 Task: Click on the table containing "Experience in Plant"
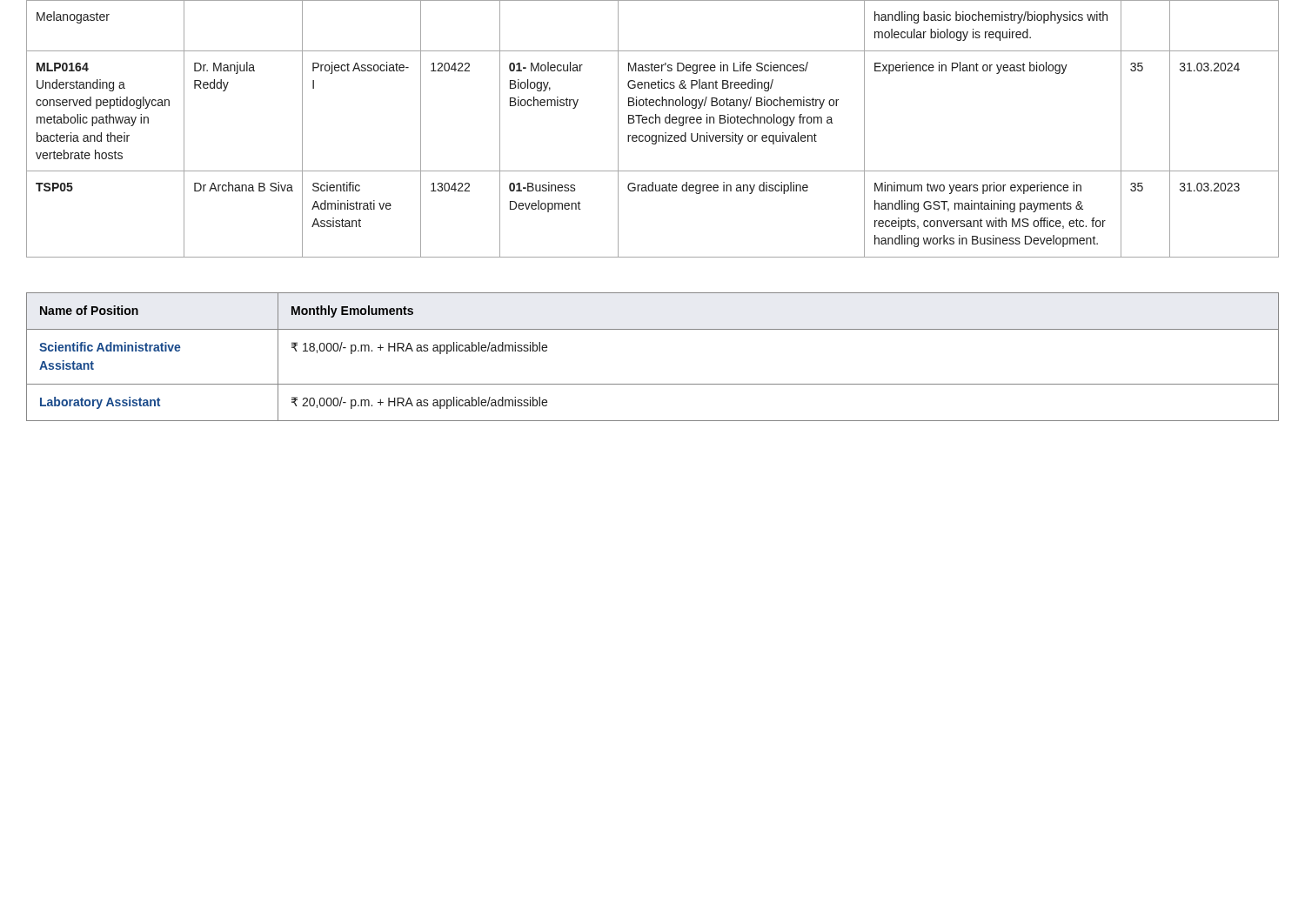652,129
